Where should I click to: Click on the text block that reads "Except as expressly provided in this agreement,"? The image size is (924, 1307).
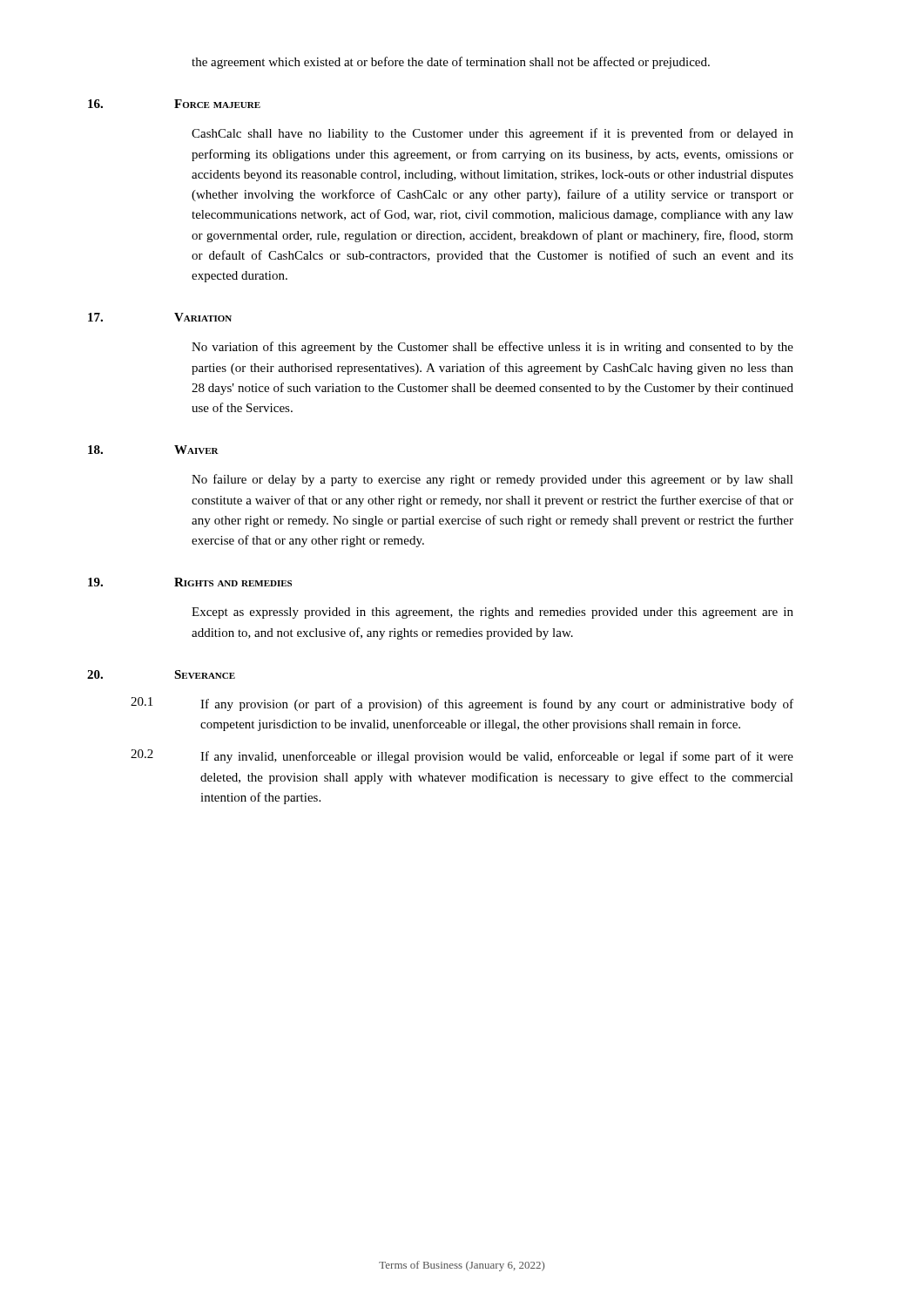click(x=492, y=622)
